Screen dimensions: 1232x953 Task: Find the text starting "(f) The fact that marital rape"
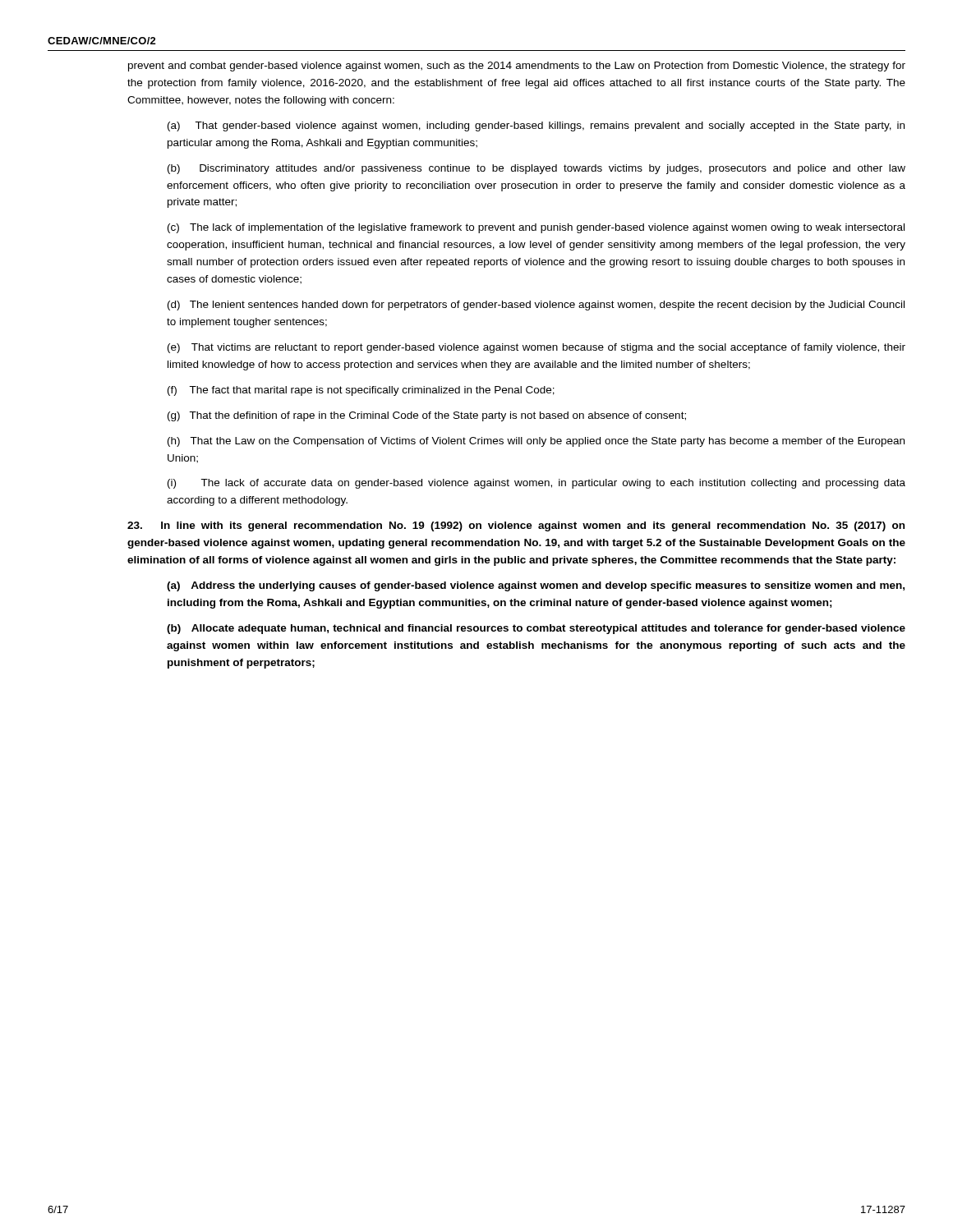click(x=361, y=390)
